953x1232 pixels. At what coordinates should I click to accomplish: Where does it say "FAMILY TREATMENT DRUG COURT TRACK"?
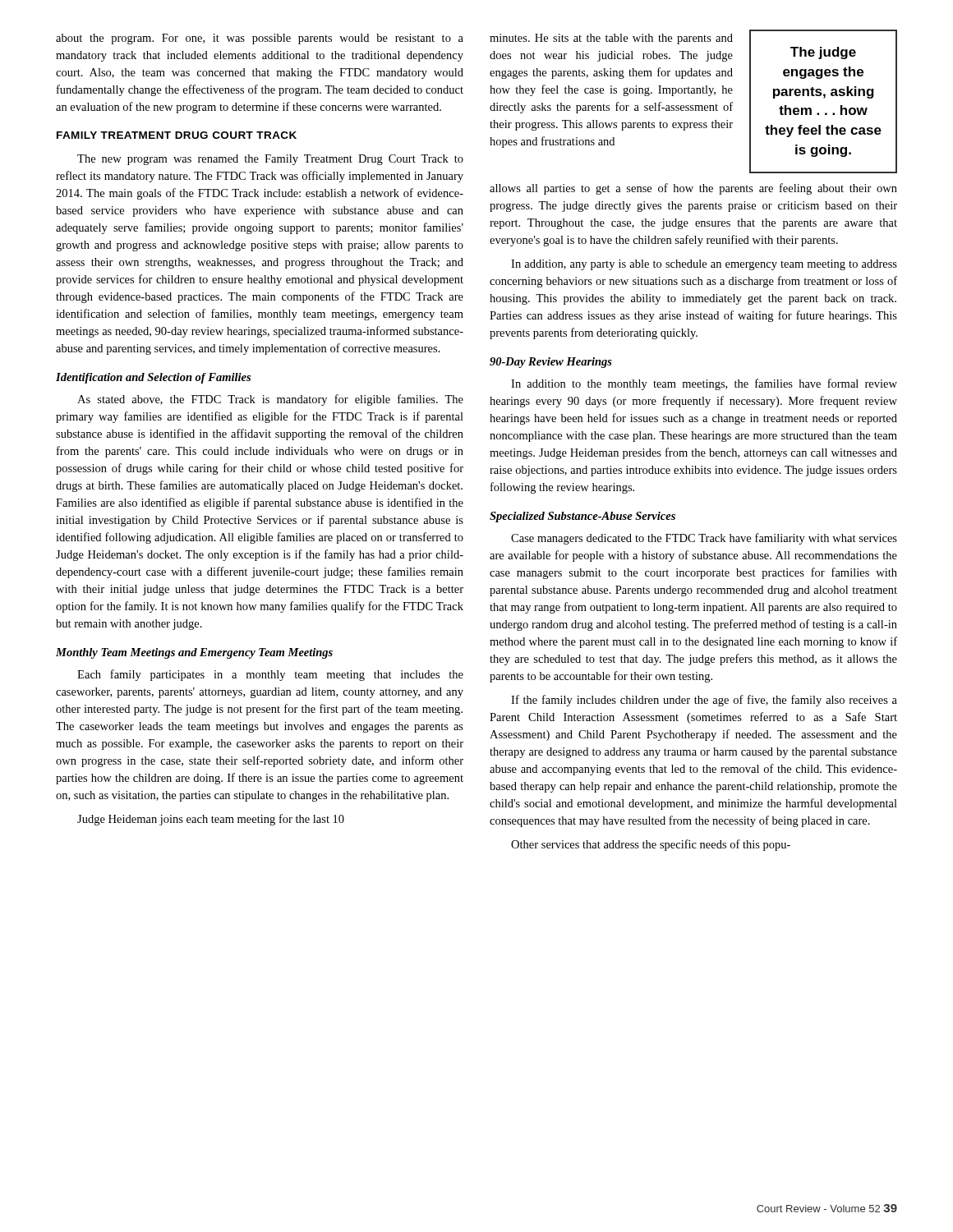coord(260,135)
